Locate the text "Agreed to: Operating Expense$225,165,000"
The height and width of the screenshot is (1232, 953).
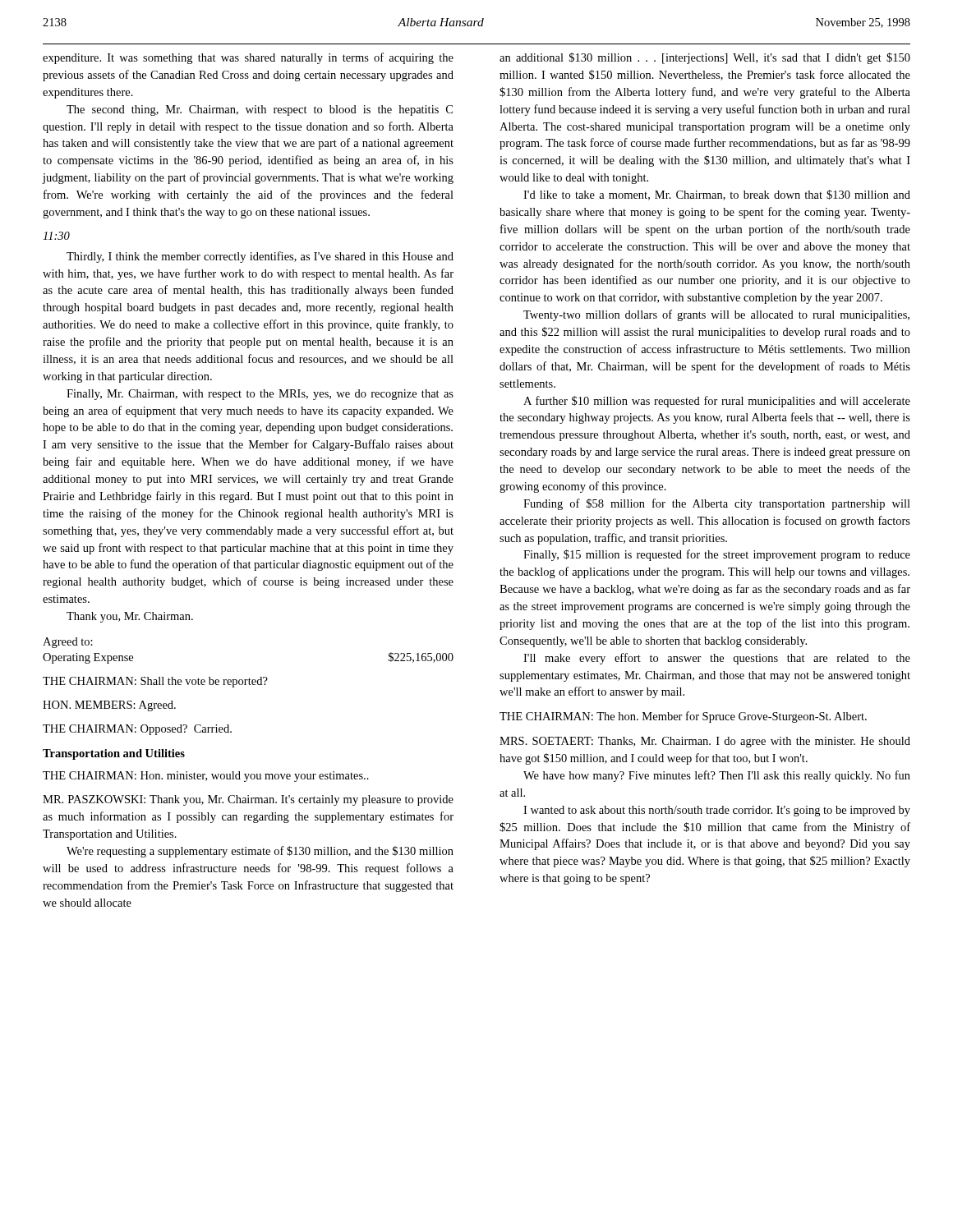(x=68, y=643)
